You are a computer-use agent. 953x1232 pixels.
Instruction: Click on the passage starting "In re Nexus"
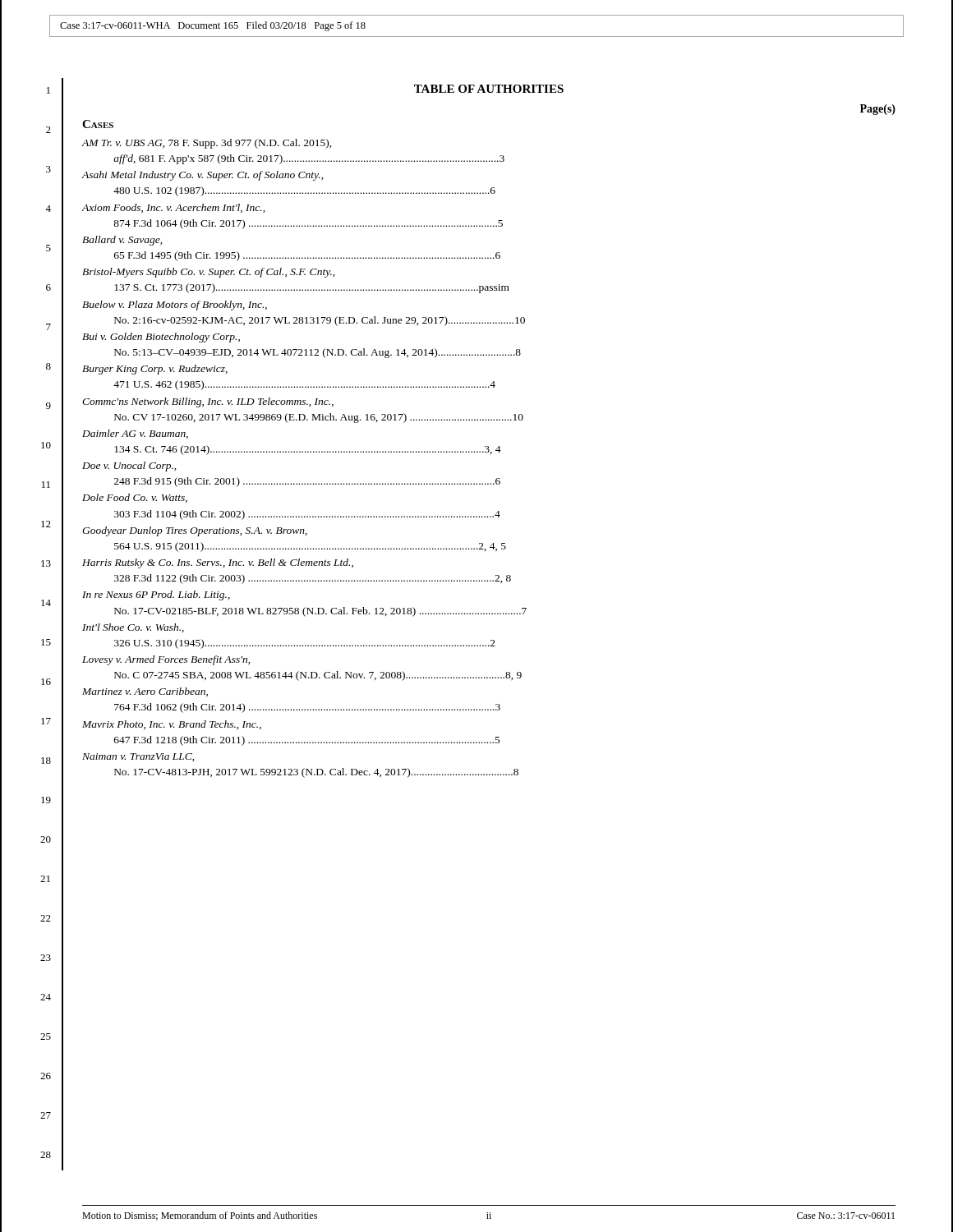pos(304,602)
